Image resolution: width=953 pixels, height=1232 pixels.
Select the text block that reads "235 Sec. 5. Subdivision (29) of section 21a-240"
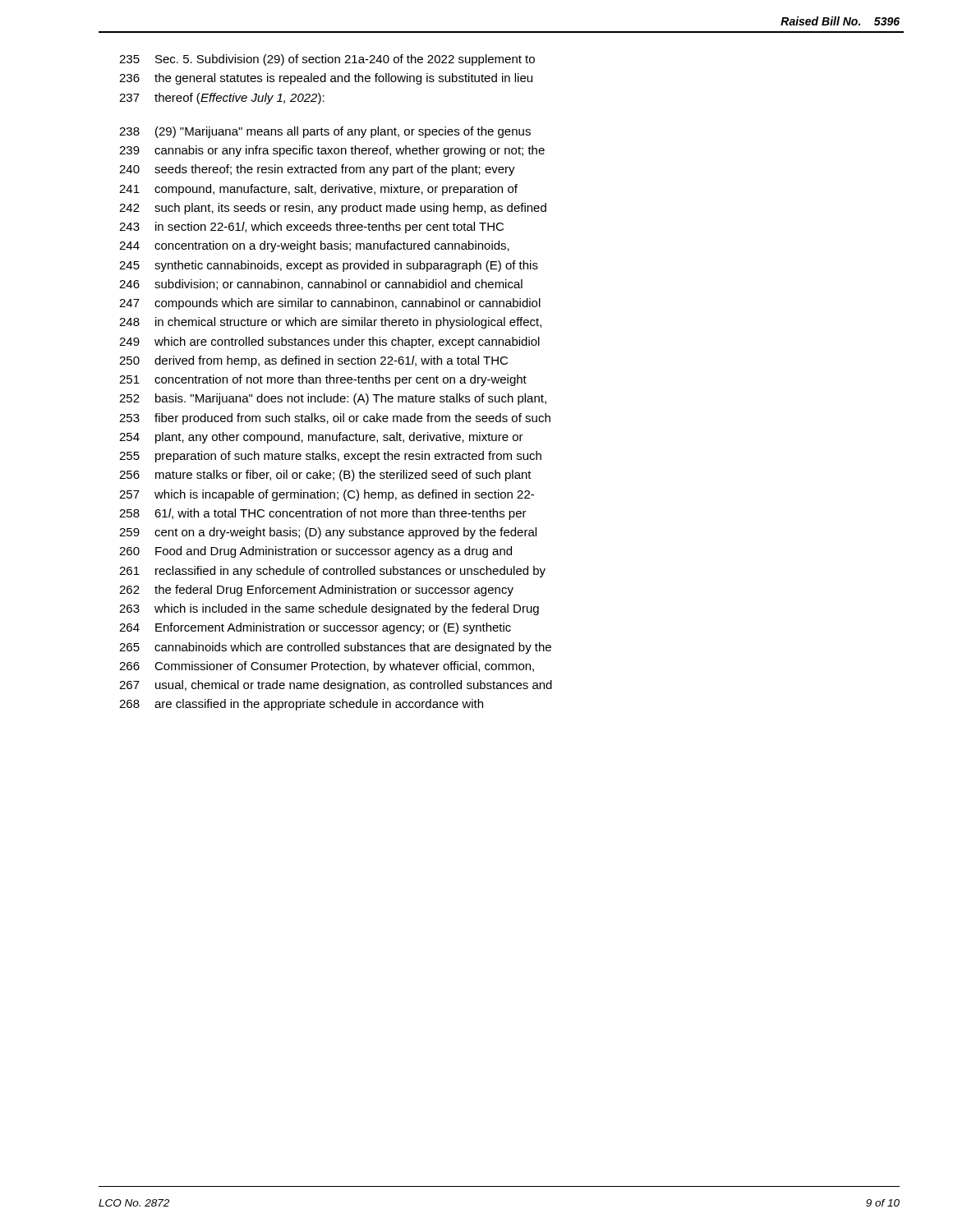[499, 78]
